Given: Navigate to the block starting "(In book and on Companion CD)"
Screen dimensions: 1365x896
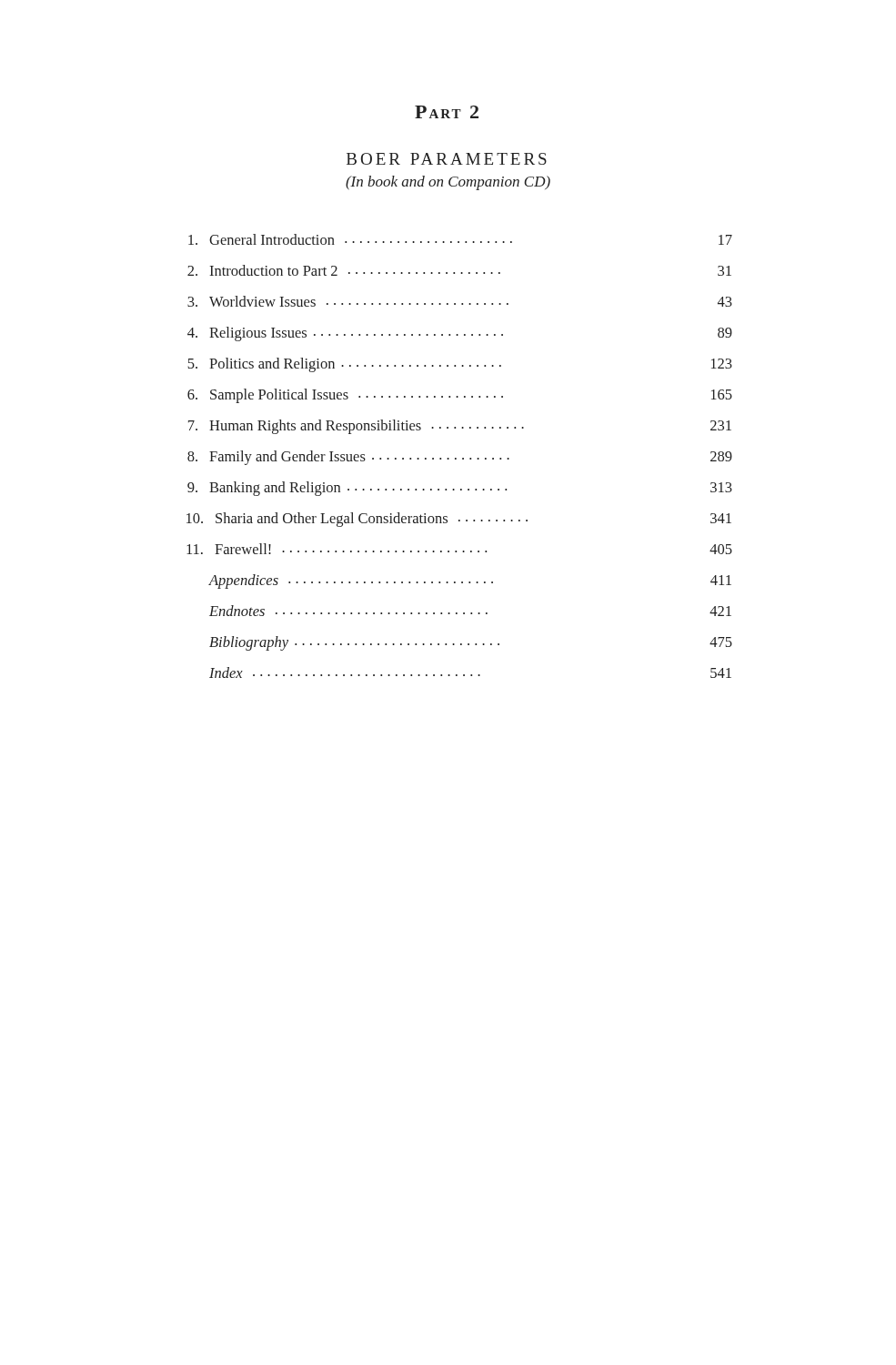Looking at the screenshot, I should 448,182.
